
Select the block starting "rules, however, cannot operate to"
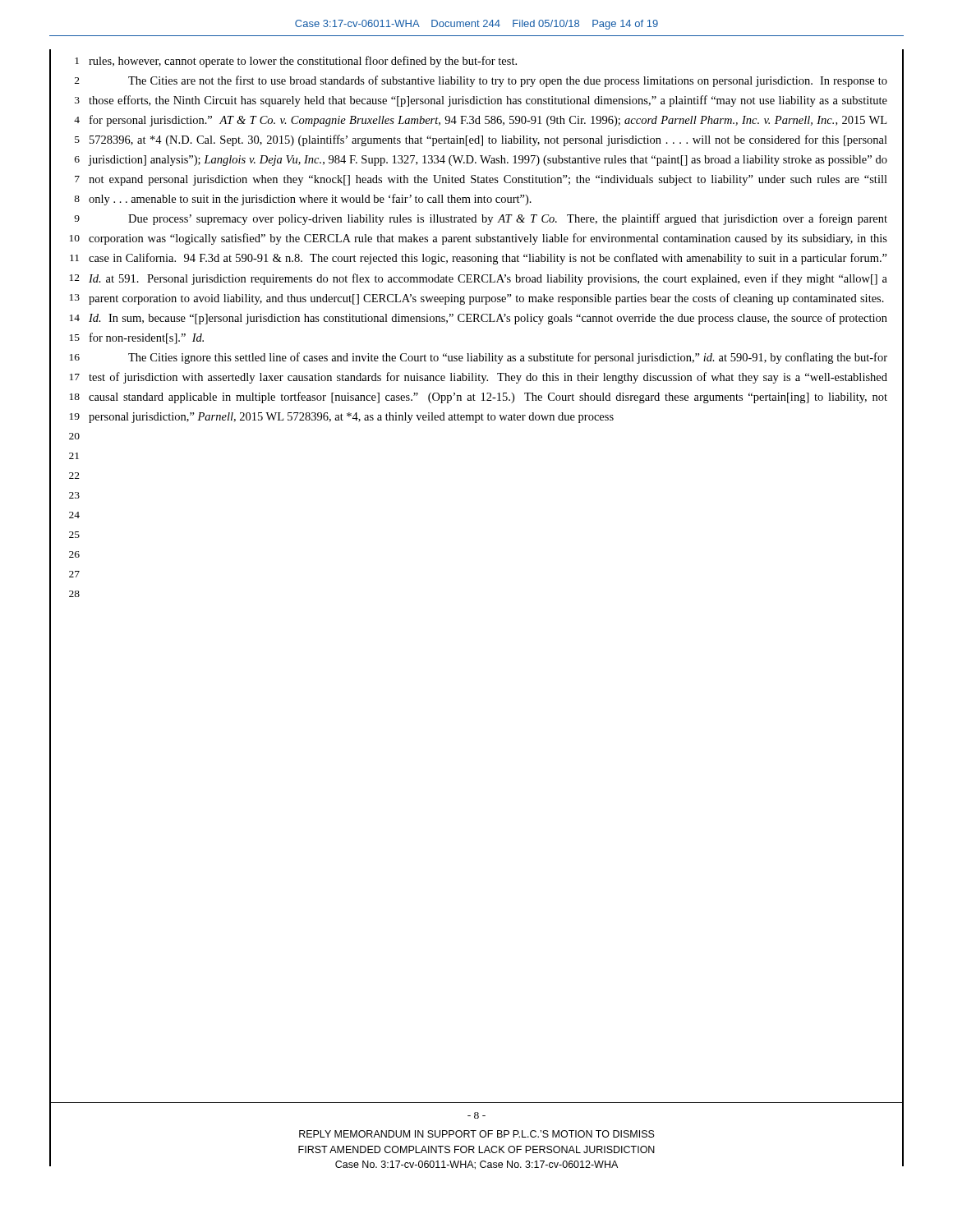[488, 61]
